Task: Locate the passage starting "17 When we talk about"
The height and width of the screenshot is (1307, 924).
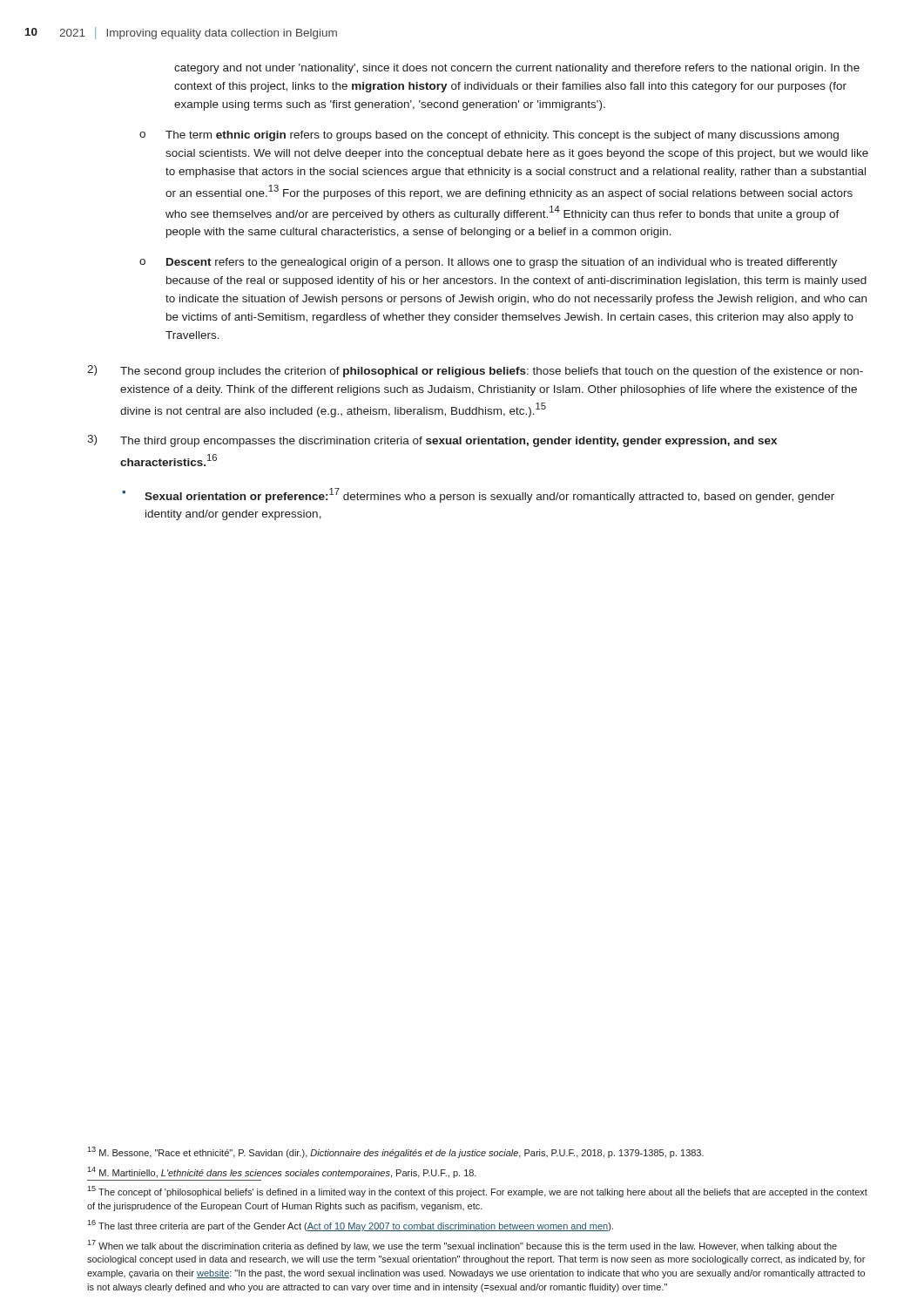Action: [x=476, y=1265]
